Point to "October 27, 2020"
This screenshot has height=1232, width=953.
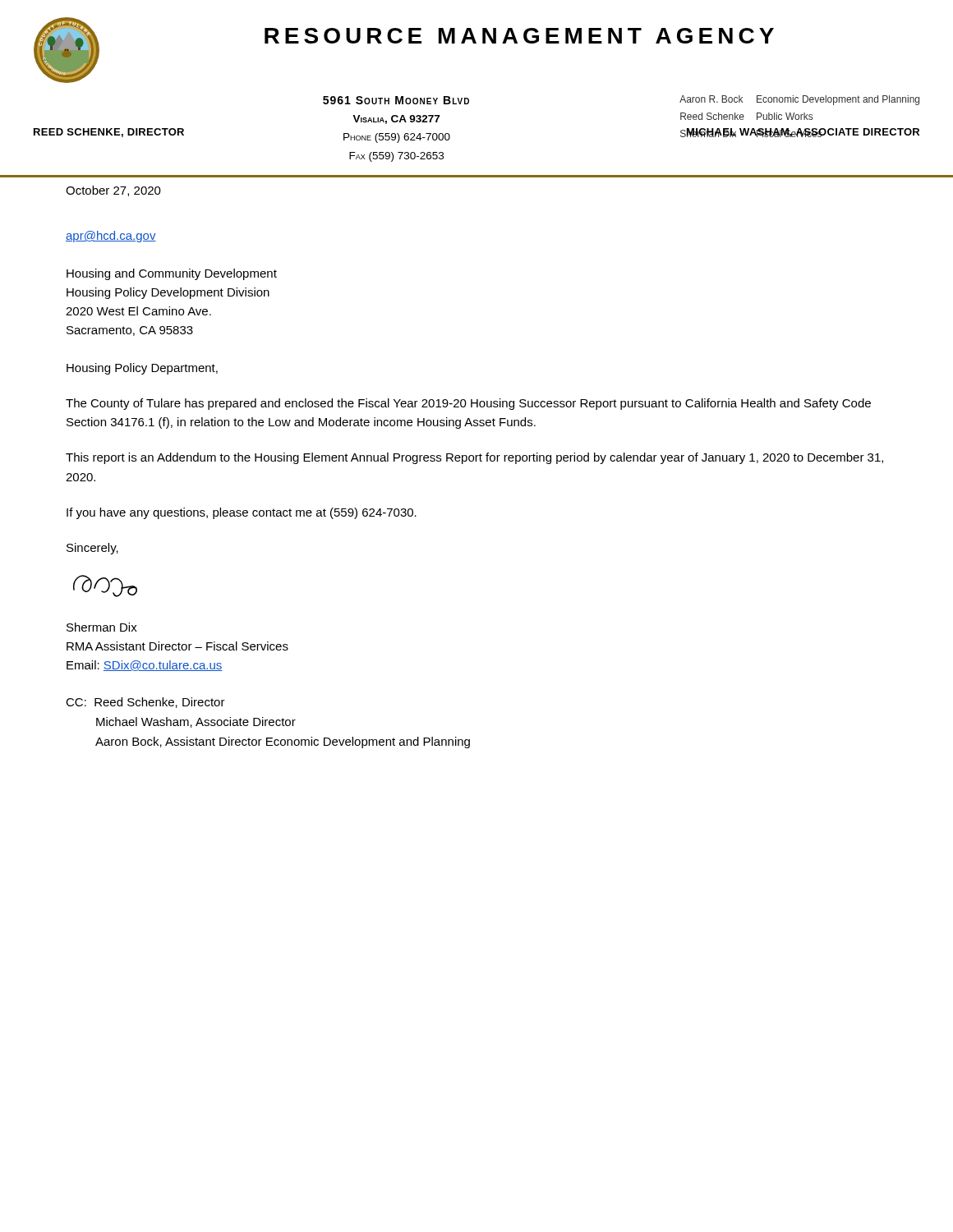pyautogui.click(x=113, y=190)
